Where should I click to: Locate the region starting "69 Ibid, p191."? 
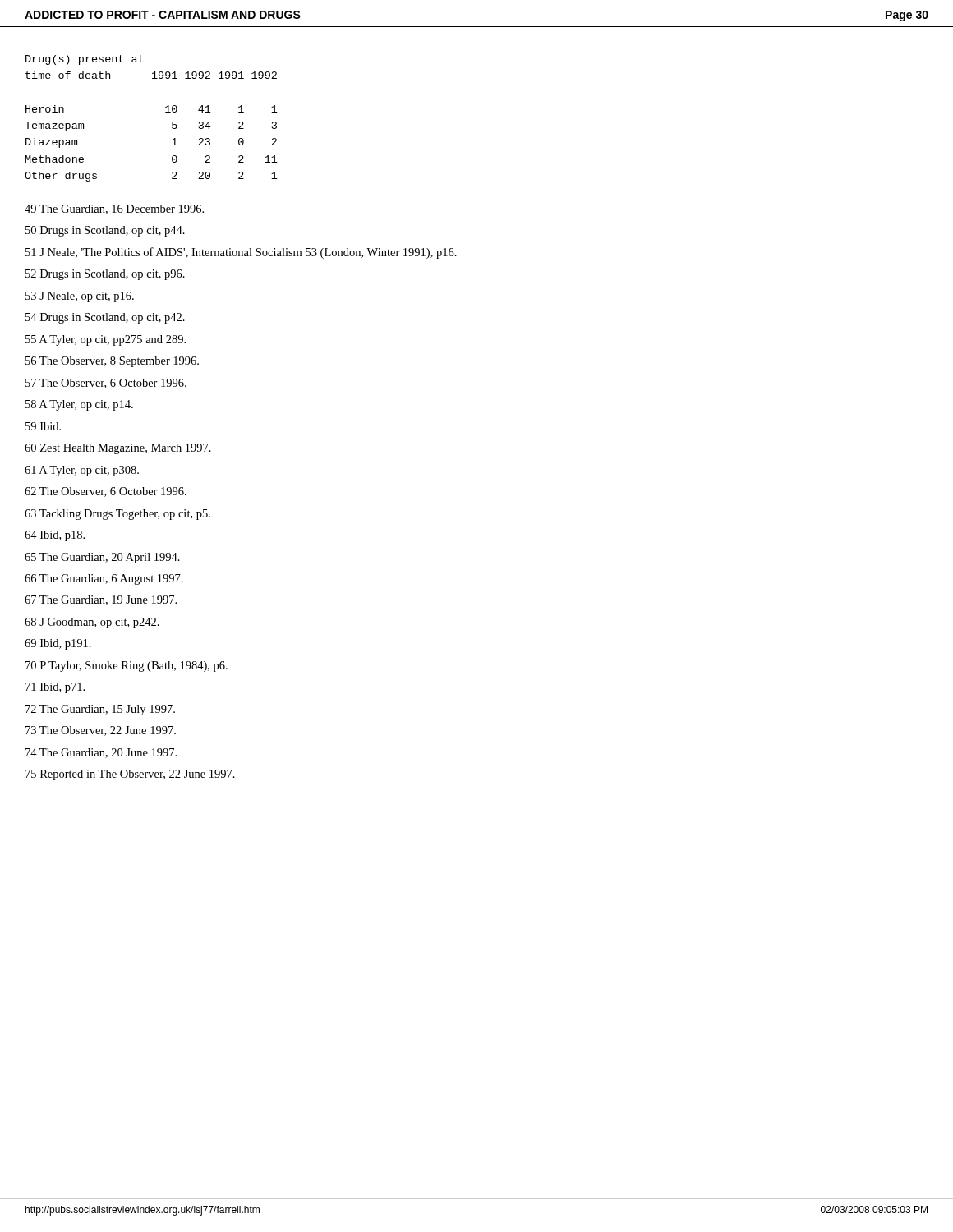[x=58, y=643]
